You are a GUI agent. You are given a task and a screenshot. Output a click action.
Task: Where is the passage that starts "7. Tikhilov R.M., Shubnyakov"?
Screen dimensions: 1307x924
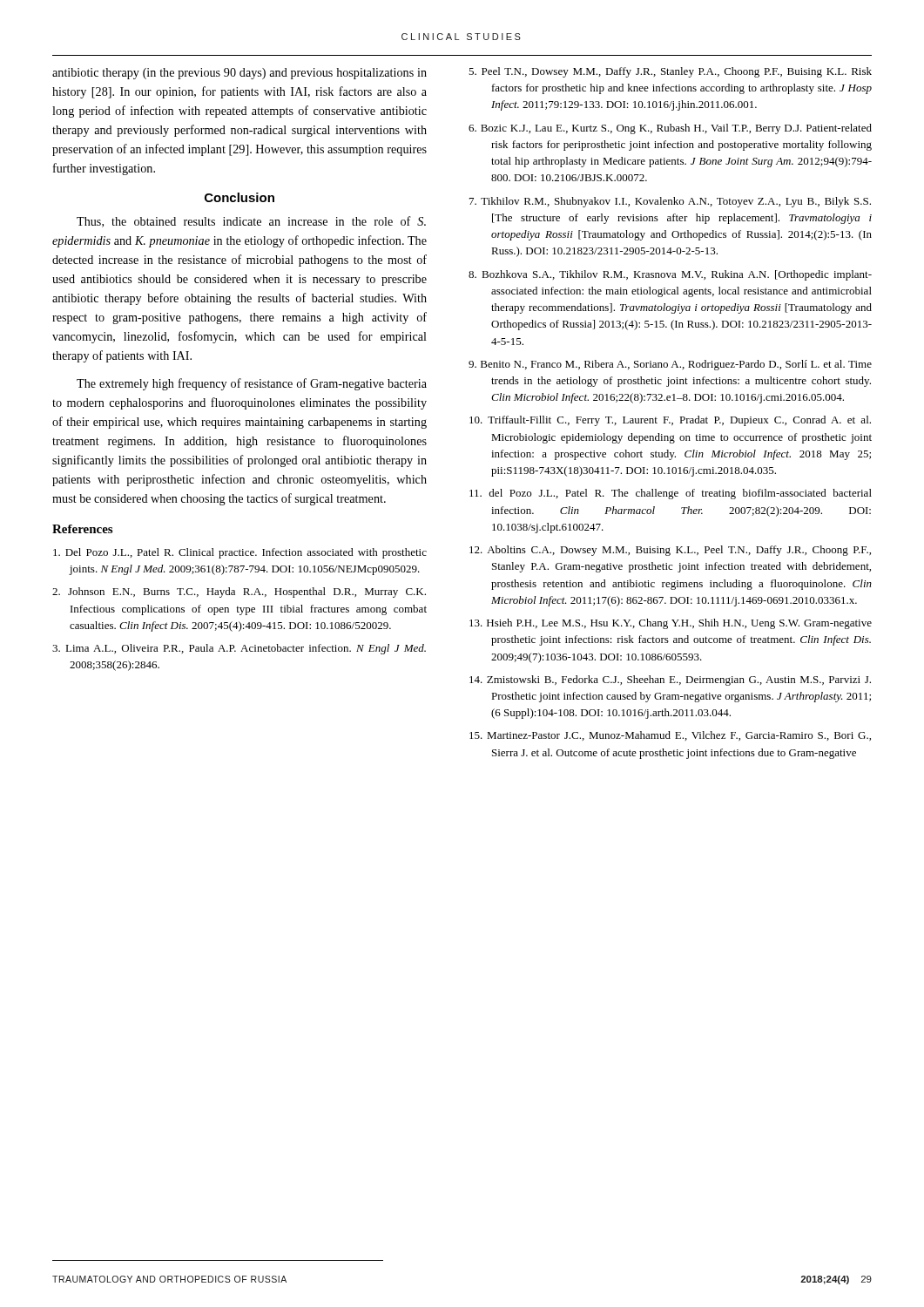tap(670, 226)
